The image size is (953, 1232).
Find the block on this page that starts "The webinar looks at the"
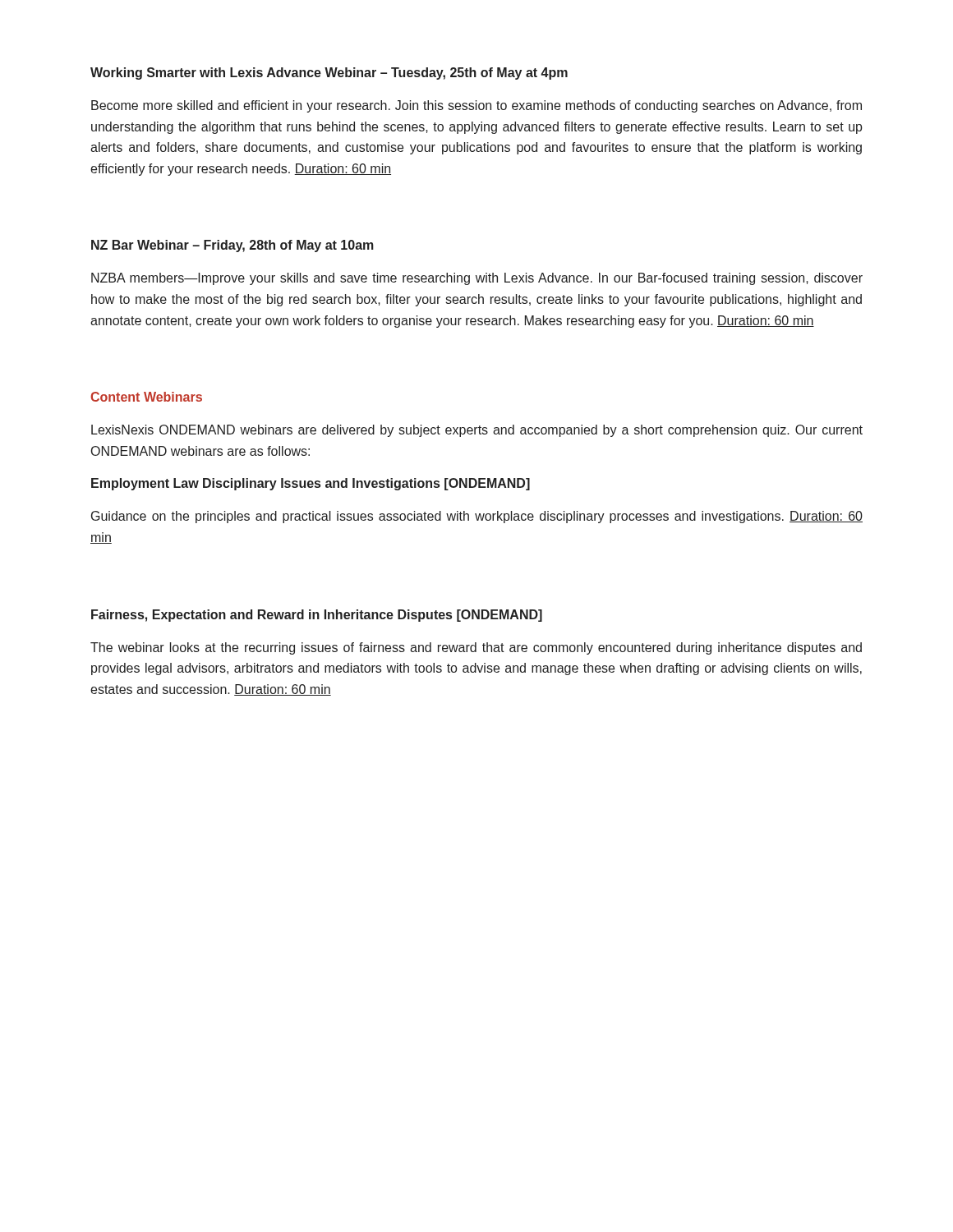tap(476, 668)
